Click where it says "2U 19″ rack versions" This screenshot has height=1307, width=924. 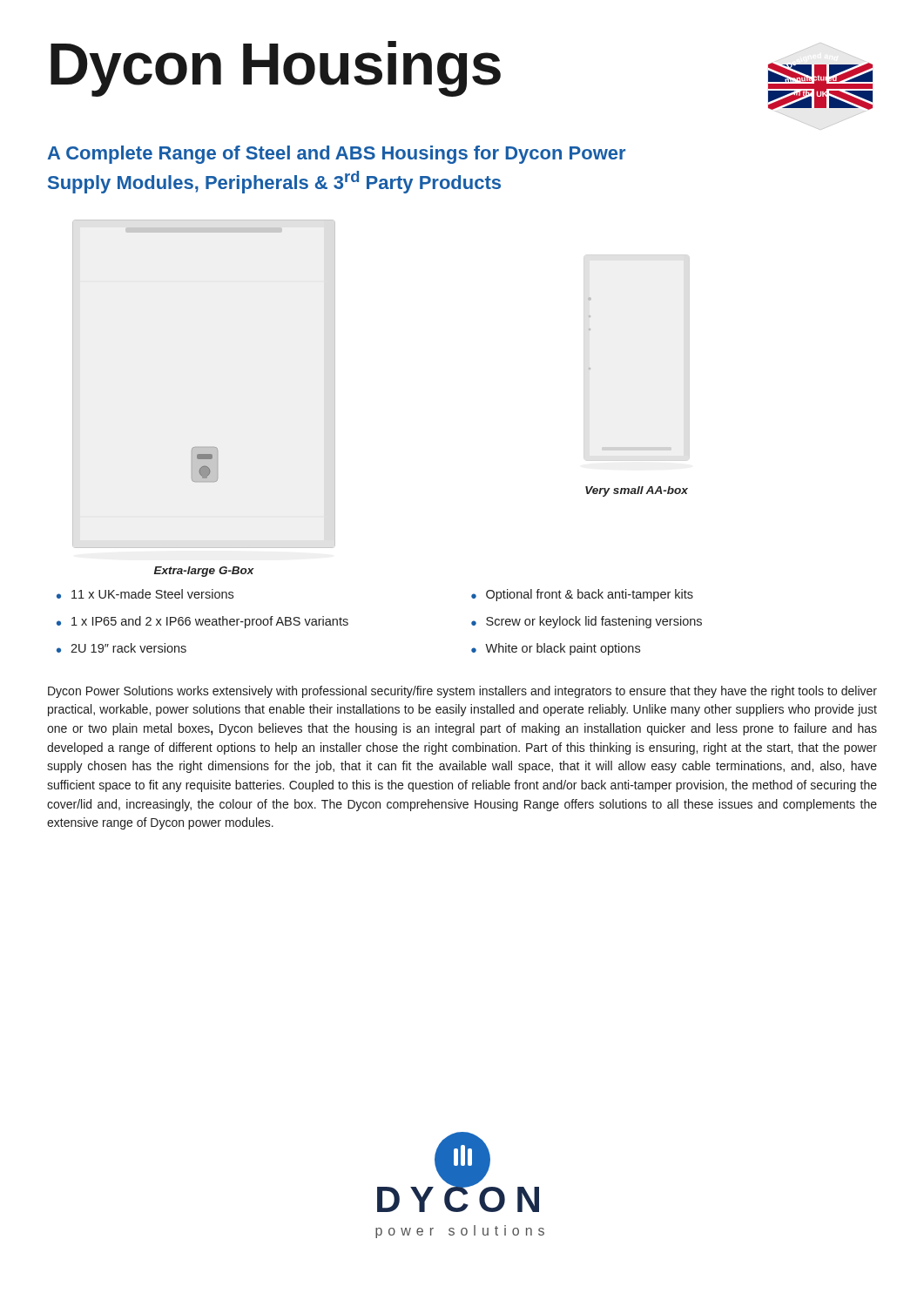point(129,648)
